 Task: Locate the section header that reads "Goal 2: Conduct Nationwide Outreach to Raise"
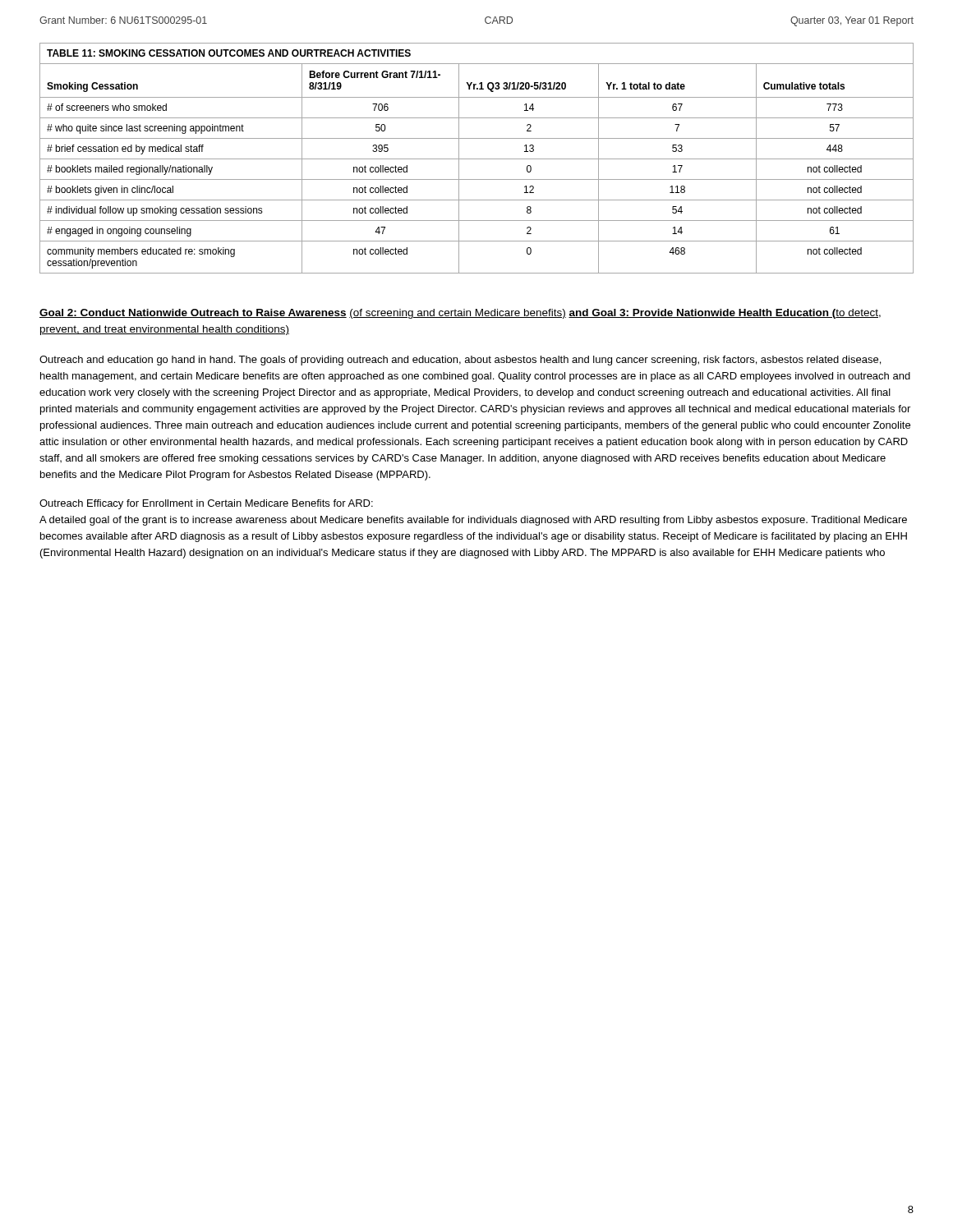click(476, 321)
